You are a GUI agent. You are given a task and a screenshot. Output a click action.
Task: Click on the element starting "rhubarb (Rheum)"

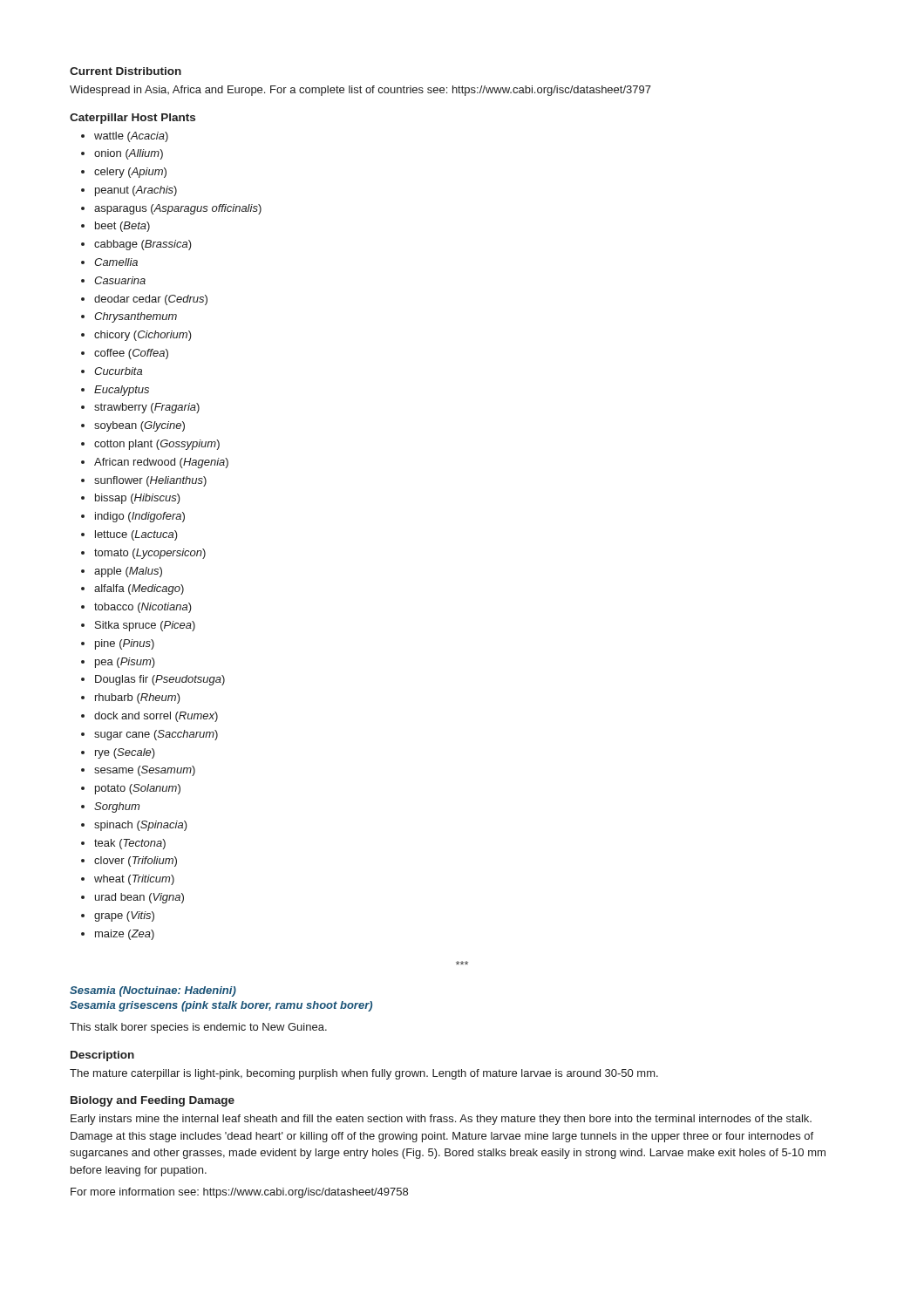coord(137,697)
